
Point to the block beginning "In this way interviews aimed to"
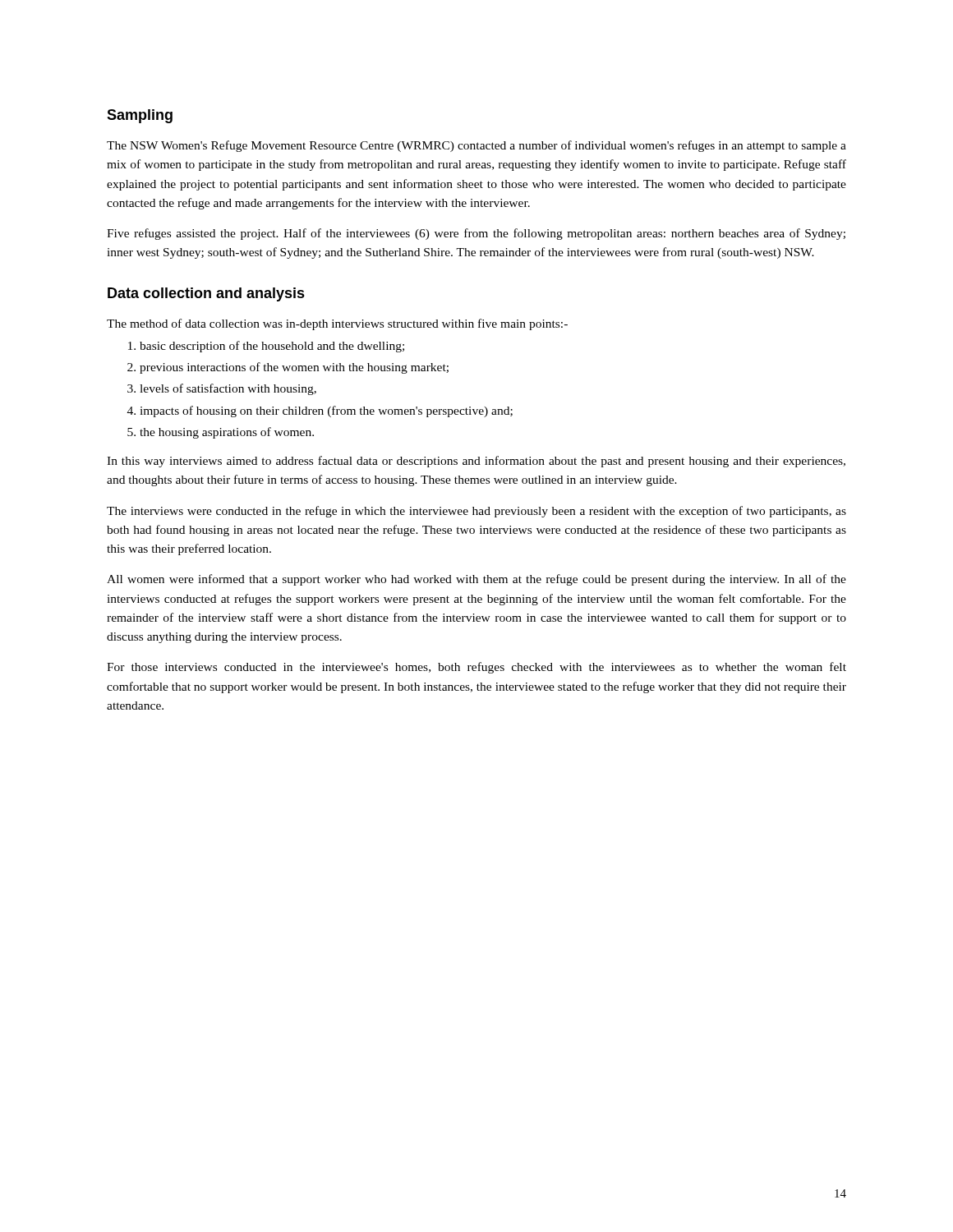coord(476,470)
